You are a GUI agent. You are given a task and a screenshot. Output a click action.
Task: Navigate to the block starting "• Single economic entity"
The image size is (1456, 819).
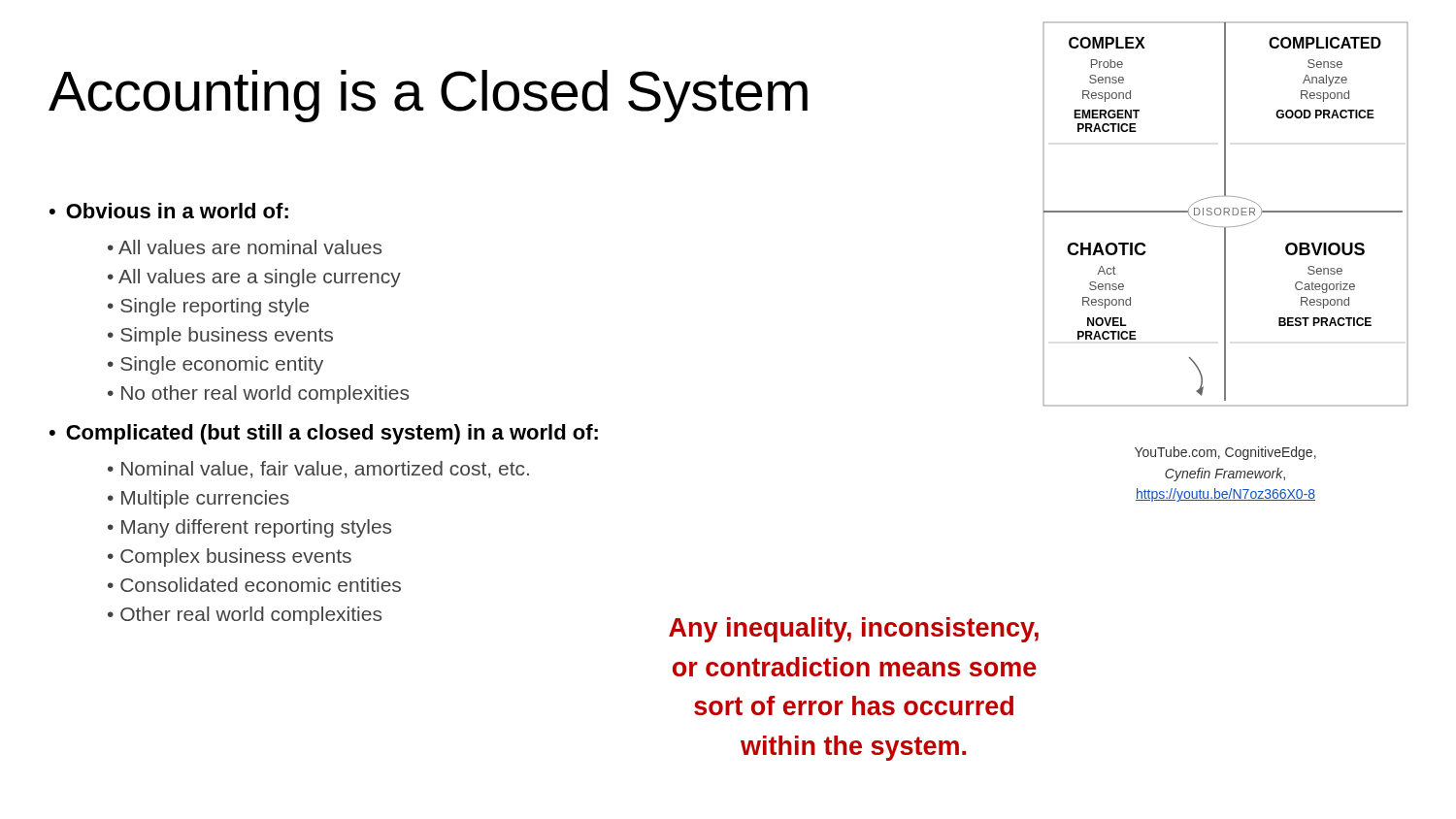(215, 363)
